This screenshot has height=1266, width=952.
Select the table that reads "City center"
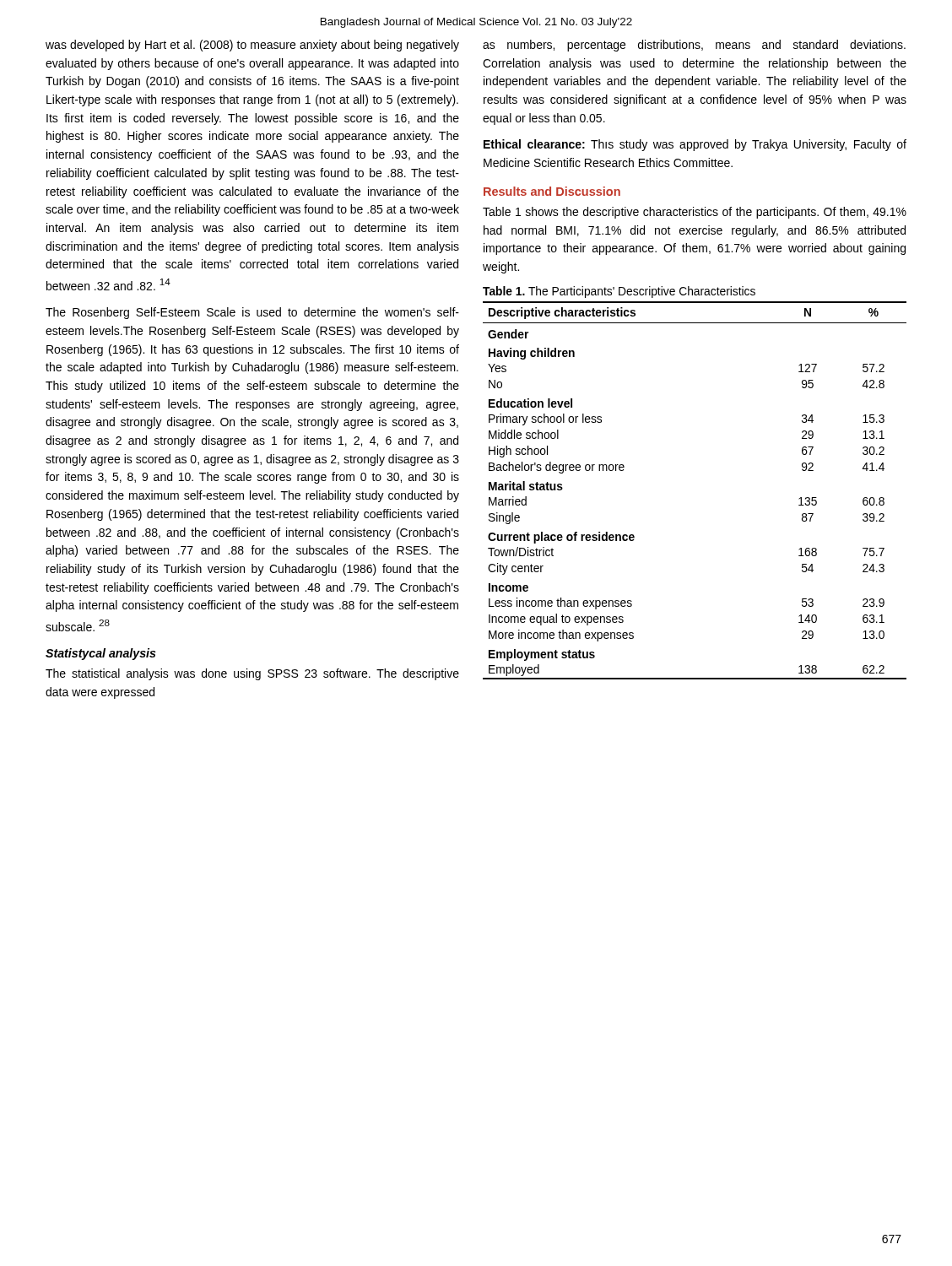(x=695, y=490)
